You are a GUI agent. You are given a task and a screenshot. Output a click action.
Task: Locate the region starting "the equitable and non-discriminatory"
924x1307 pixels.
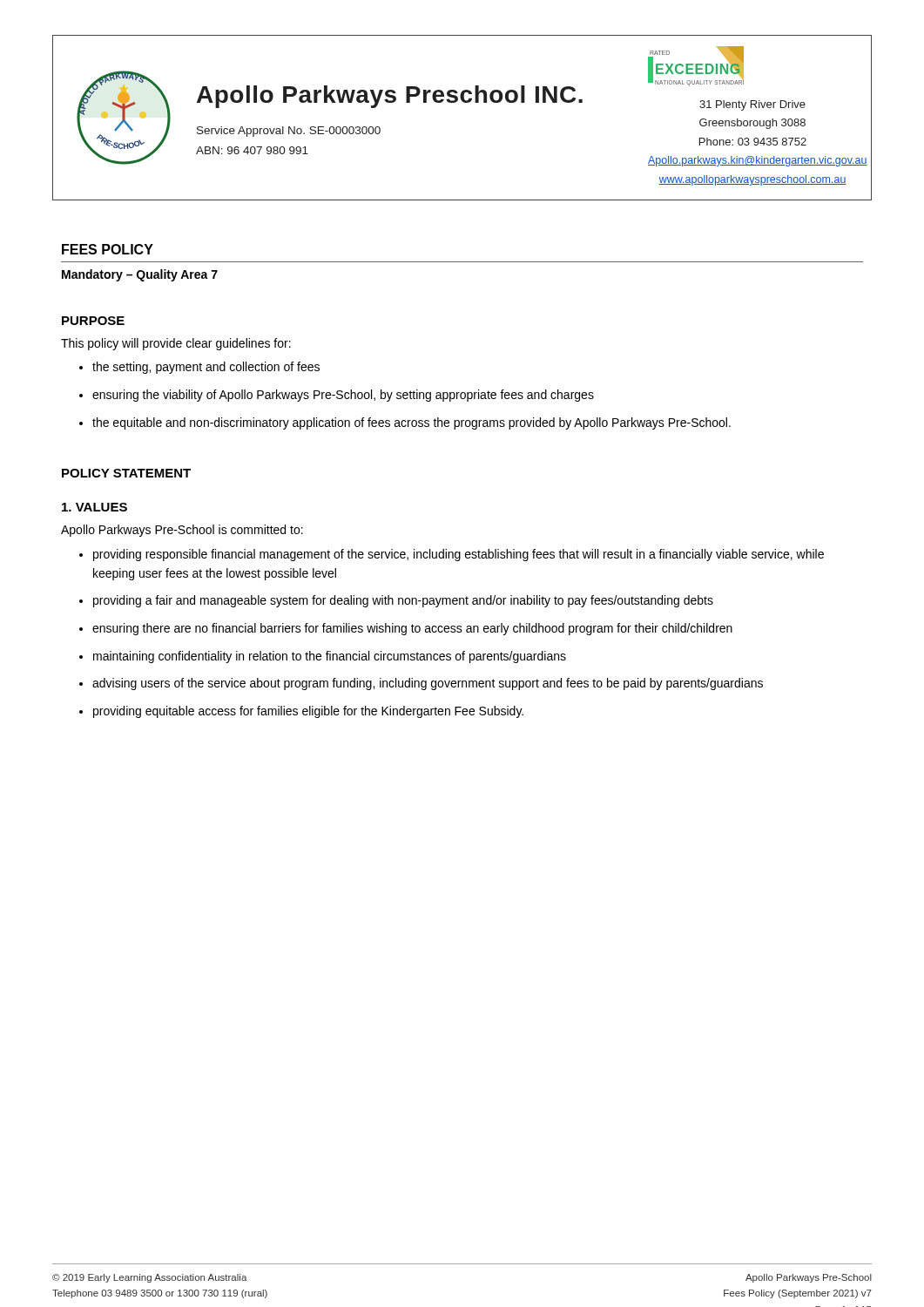[x=412, y=422]
